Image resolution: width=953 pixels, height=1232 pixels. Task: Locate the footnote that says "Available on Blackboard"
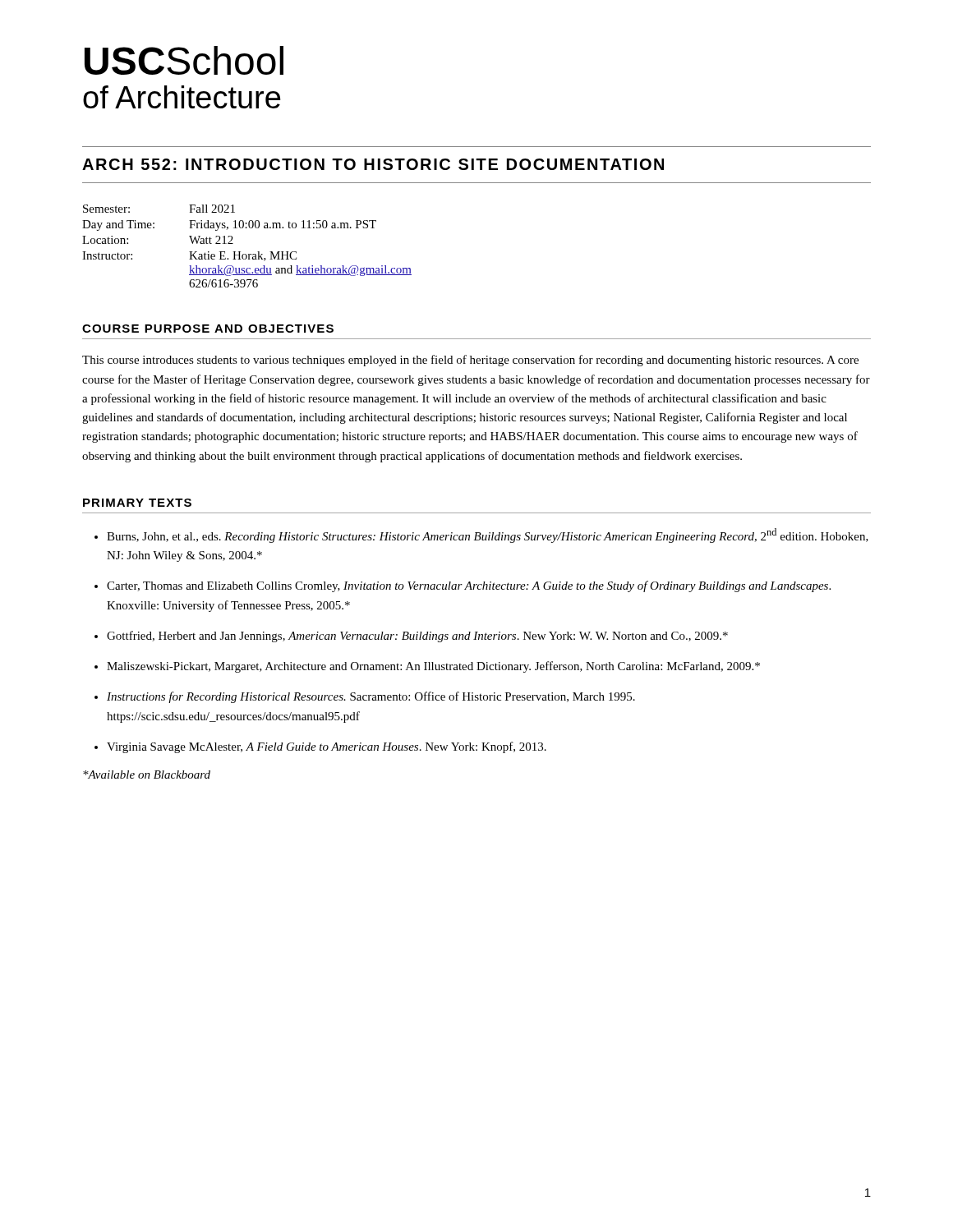click(x=146, y=775)
